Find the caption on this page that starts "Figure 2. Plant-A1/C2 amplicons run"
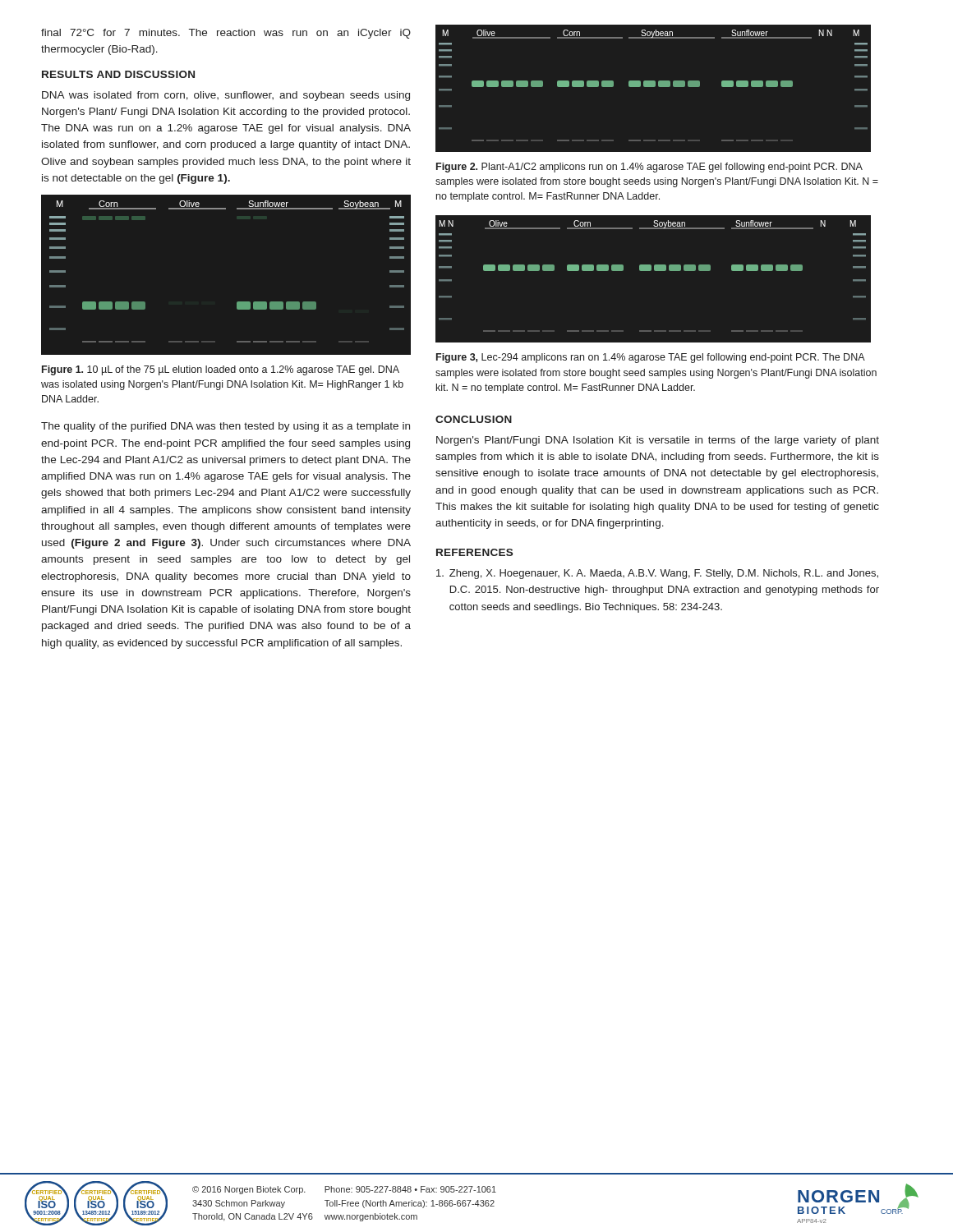The width and height of the screenshot is (953, 1232). pyautogui.click(x=657, y=182)
